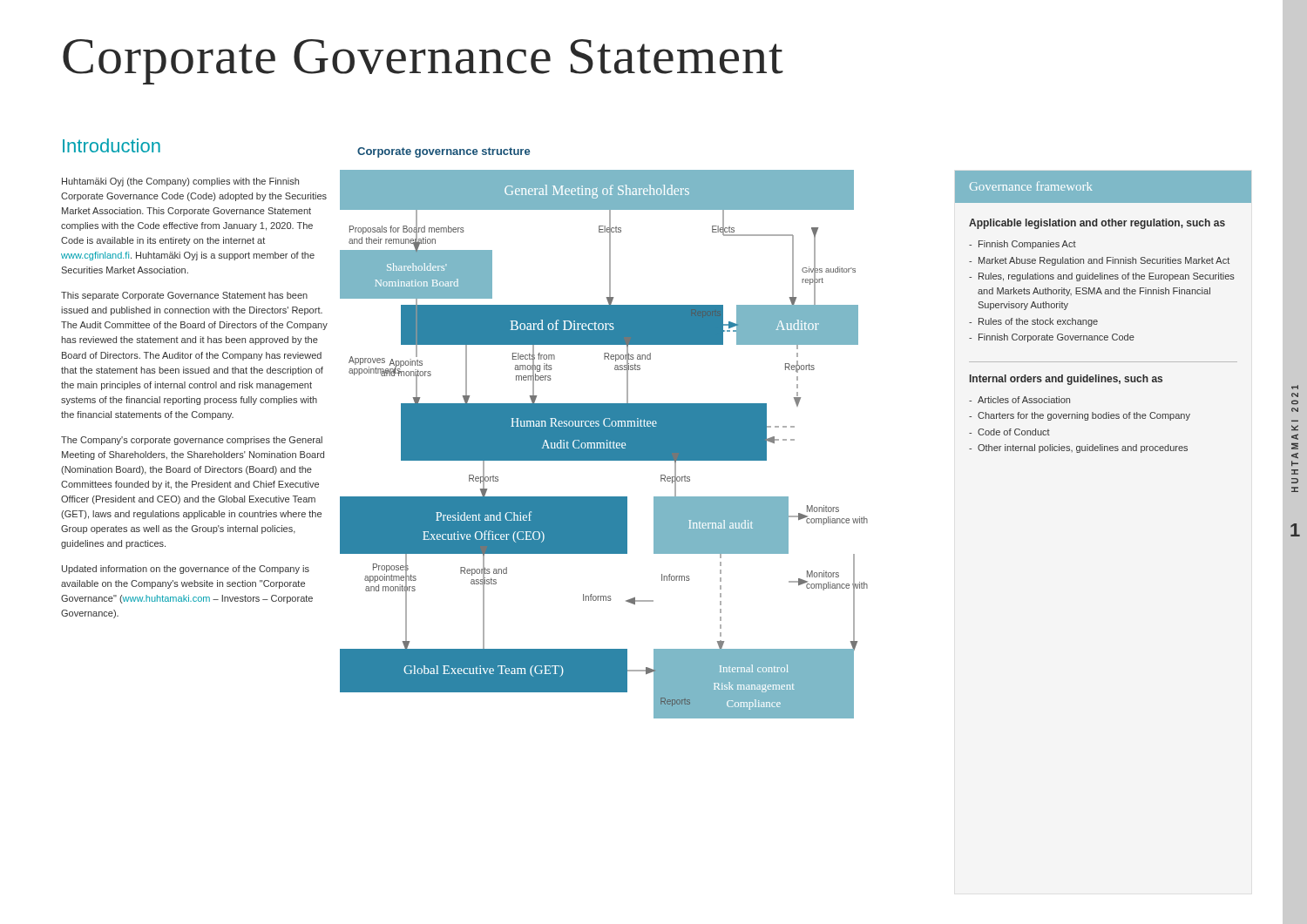The height and width of the screenshot is (924, 1307).
Task: Locate the block starting "Market Abuse Regulation and Finnish"
Action: pos(1104,260)
